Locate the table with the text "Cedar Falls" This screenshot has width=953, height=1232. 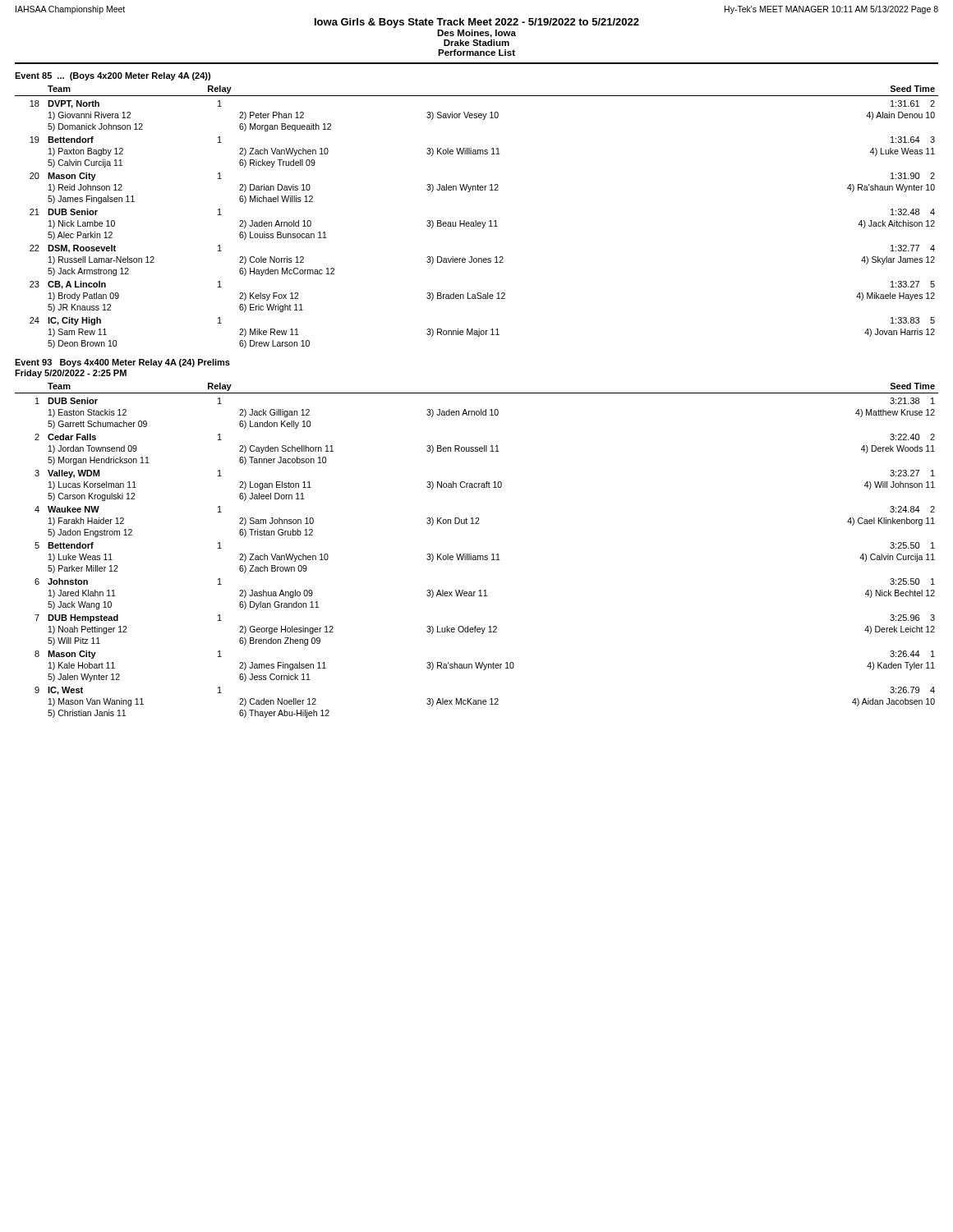tap(476, 549)
